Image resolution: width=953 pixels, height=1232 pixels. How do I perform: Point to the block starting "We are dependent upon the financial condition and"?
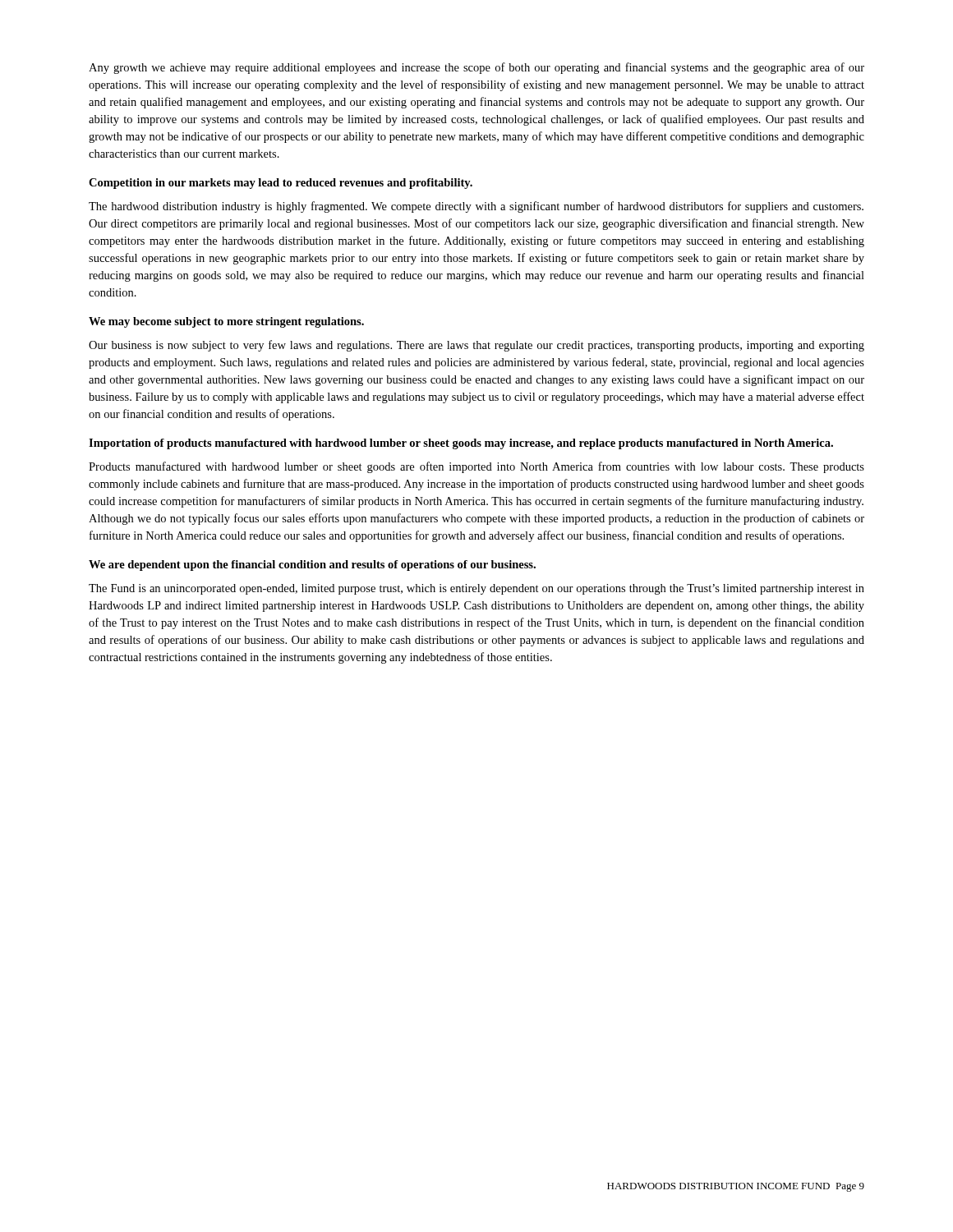pos(312,565)
